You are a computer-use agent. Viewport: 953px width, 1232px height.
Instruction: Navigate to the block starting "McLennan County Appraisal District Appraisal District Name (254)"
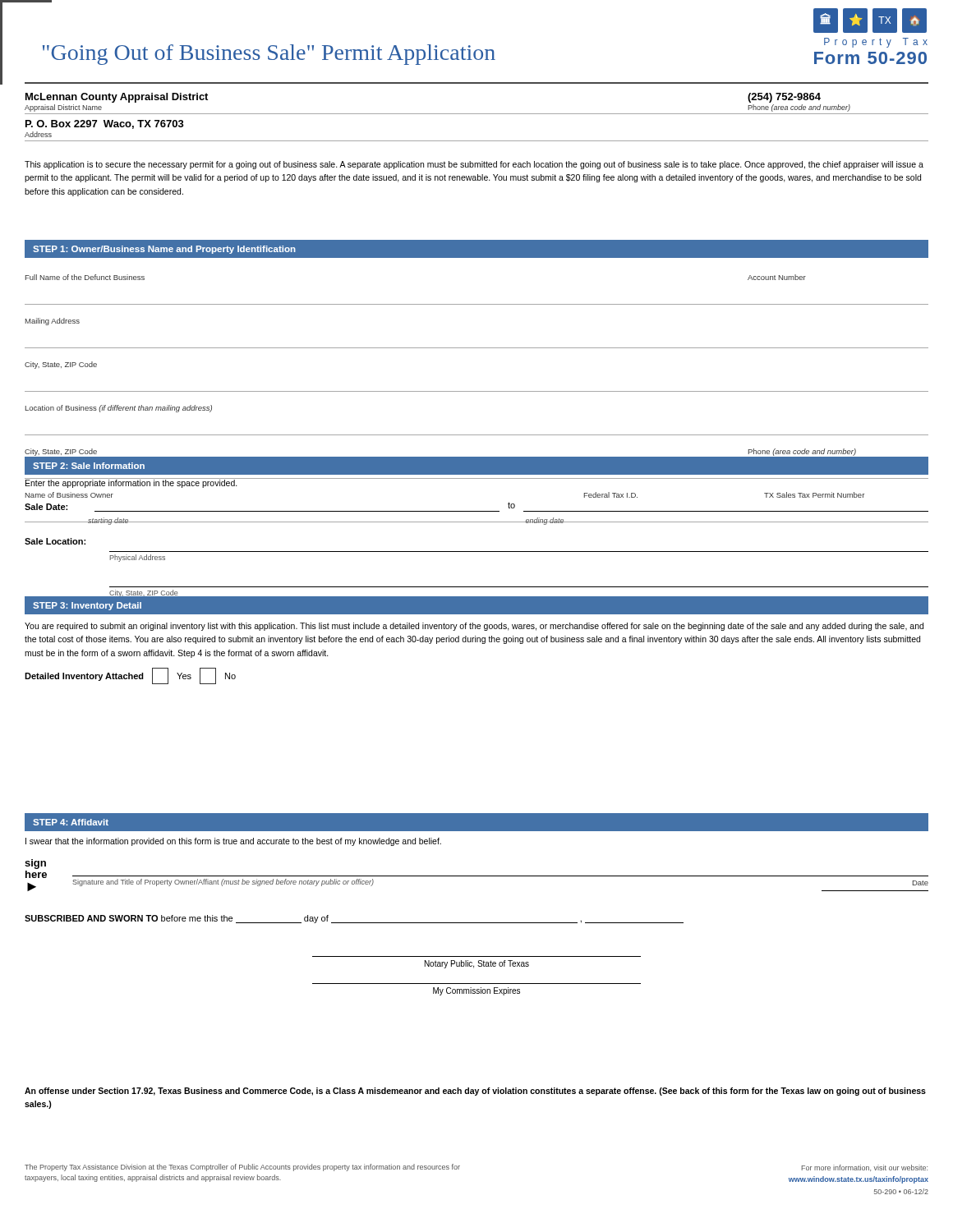coord(110,97)
